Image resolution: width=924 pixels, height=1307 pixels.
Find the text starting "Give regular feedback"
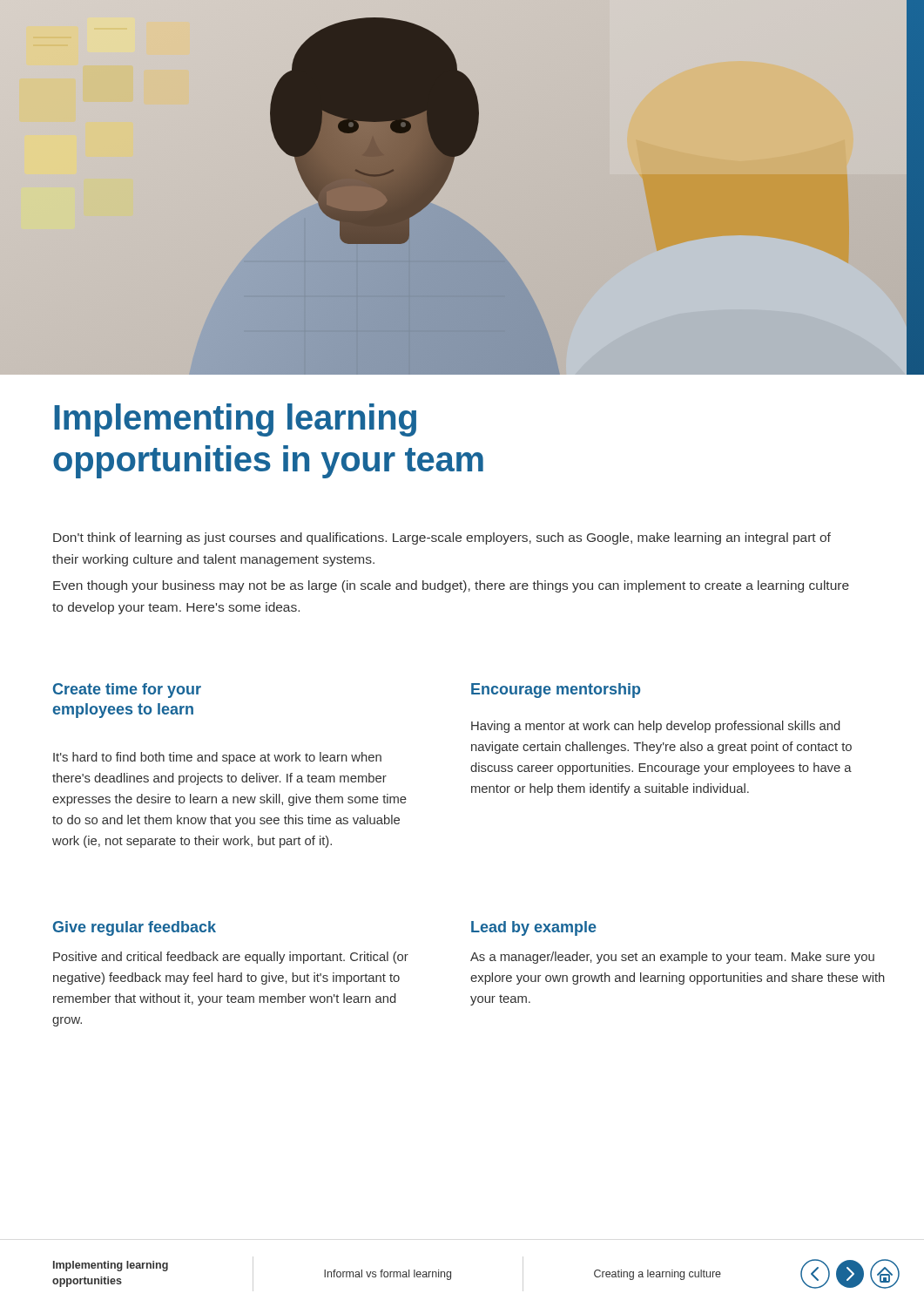[x=135, y=928]
